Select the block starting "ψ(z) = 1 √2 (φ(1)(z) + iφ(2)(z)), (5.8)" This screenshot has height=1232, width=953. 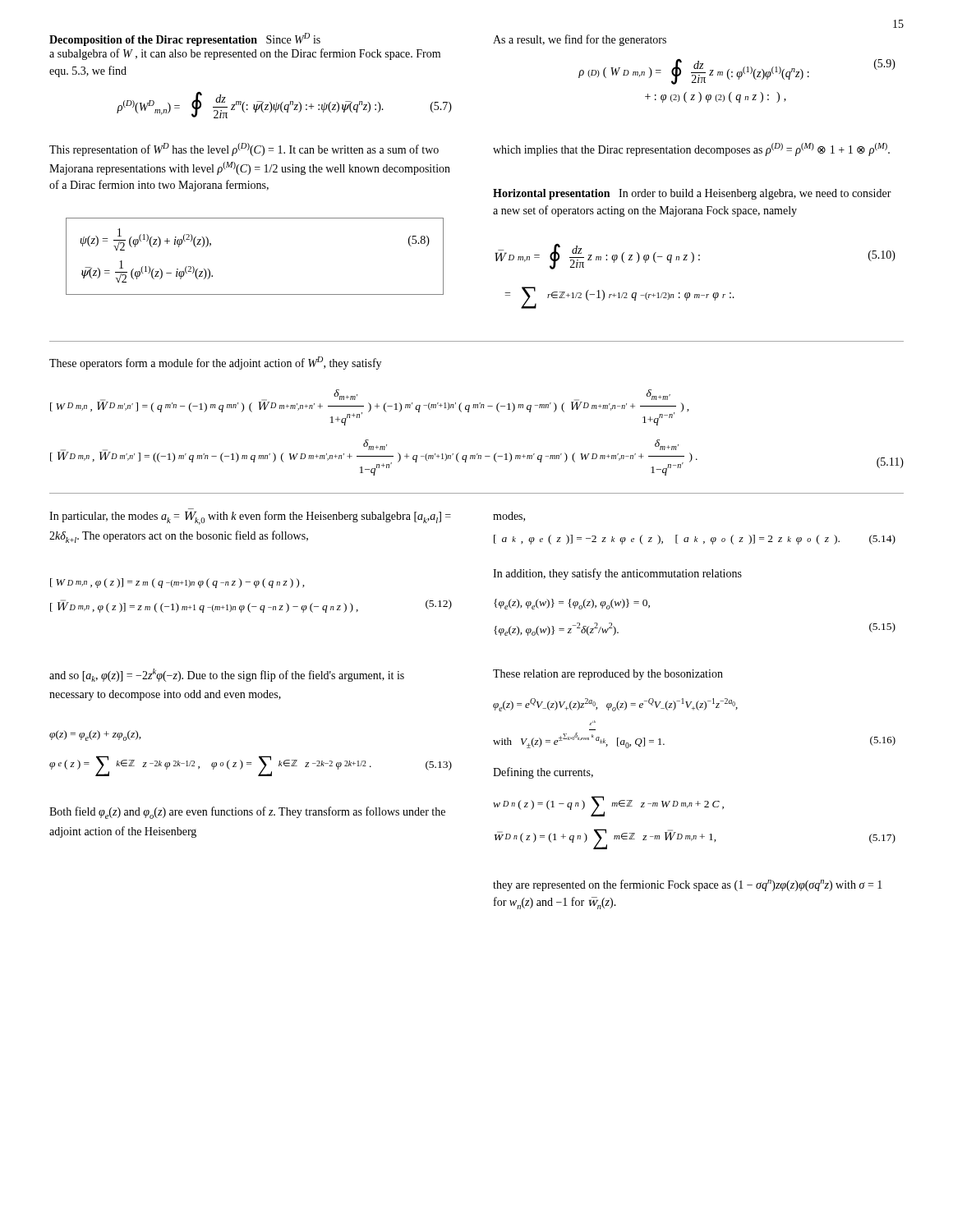pos(154,239)
